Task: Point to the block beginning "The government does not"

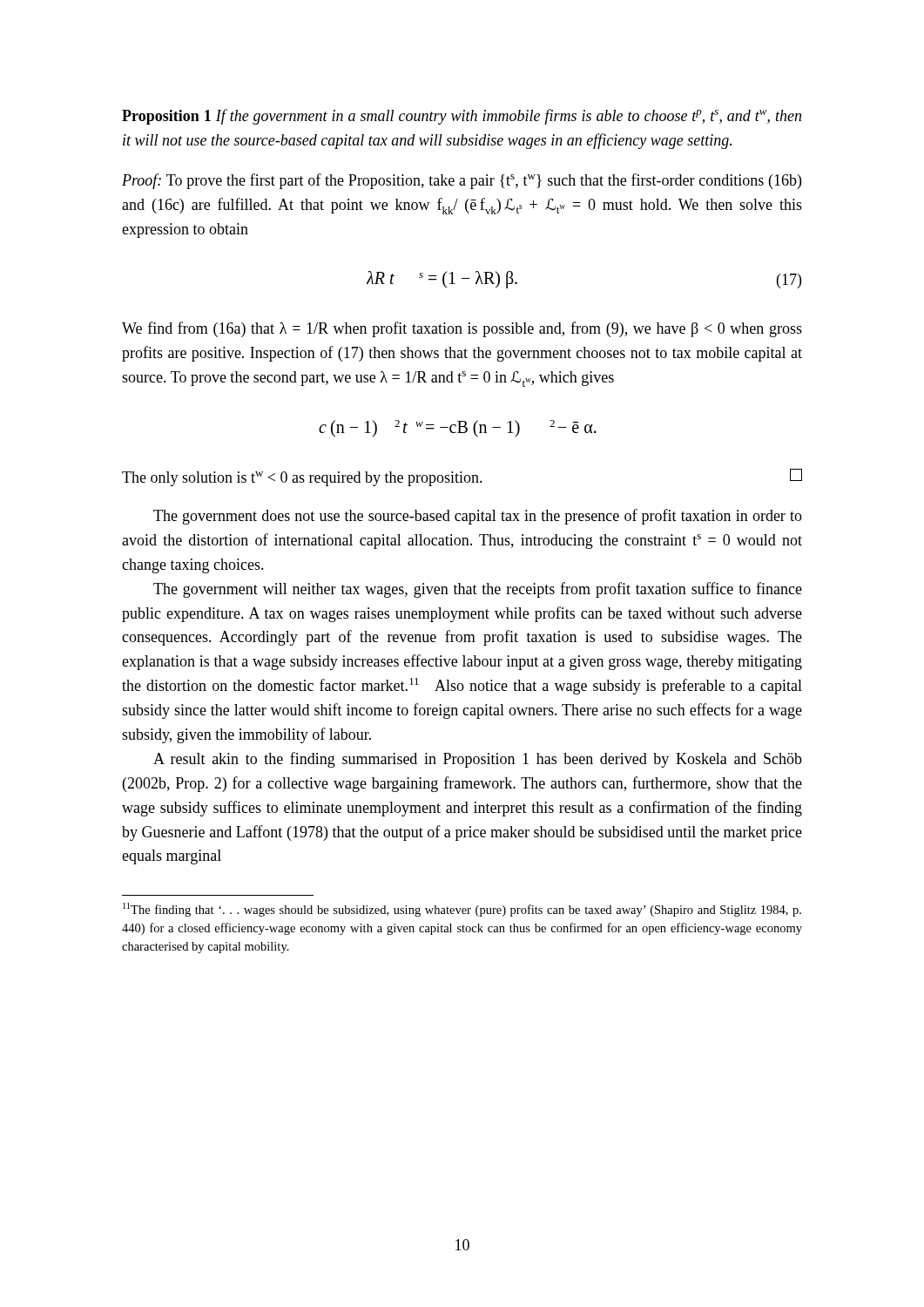Action: (x=462, y=541)
